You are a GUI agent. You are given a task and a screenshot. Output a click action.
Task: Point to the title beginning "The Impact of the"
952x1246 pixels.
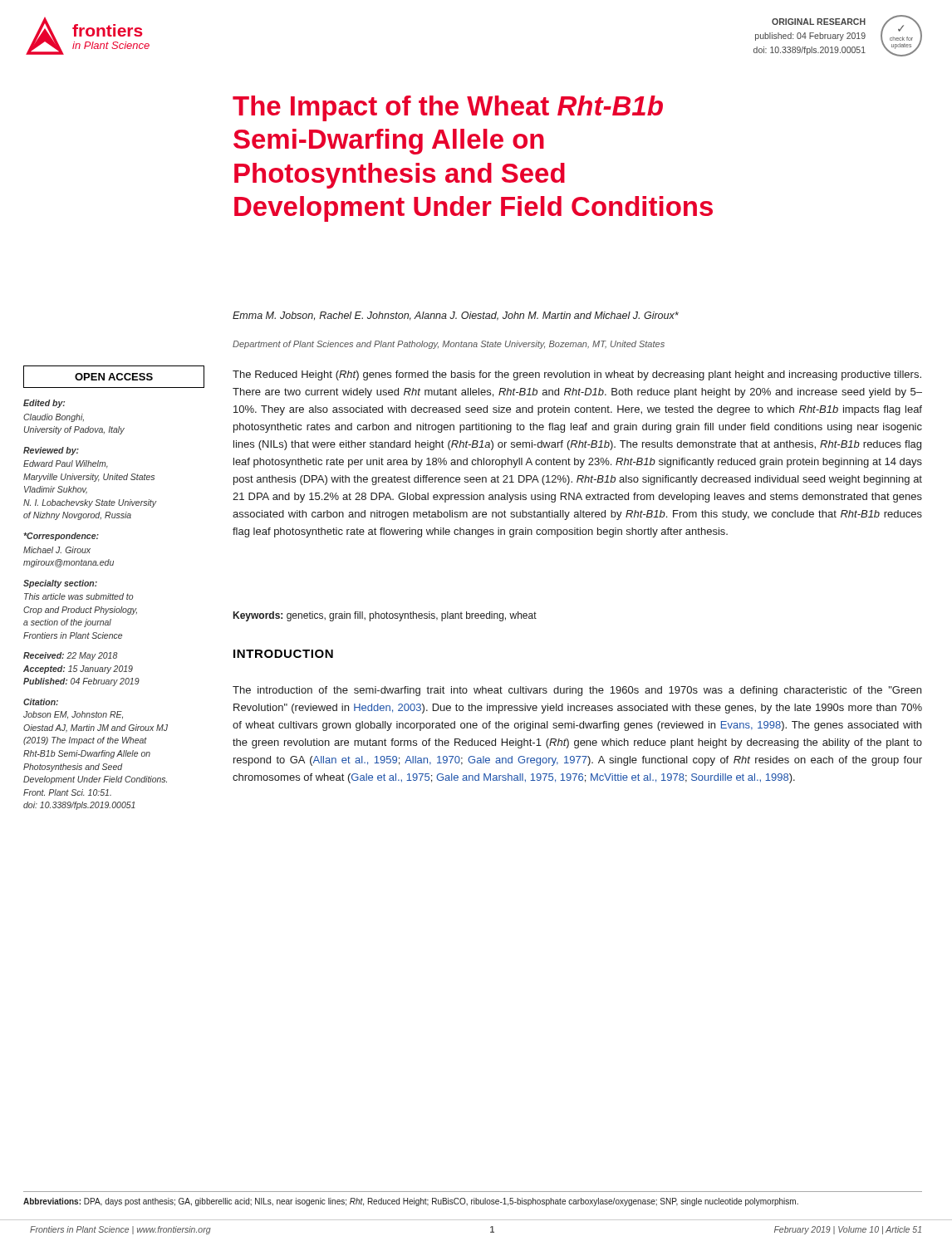click(577, 157)
